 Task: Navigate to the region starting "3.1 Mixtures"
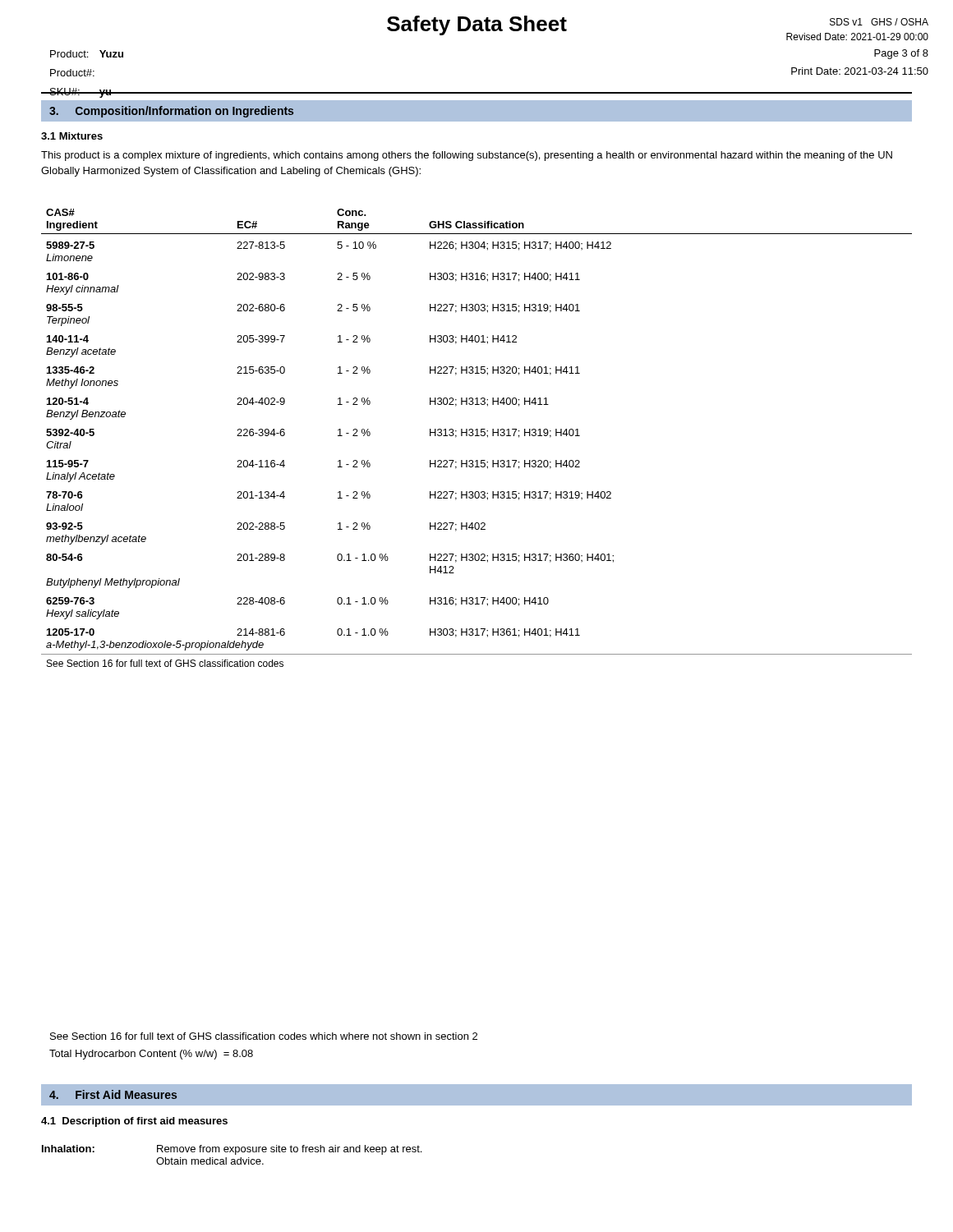coord(72,136)
